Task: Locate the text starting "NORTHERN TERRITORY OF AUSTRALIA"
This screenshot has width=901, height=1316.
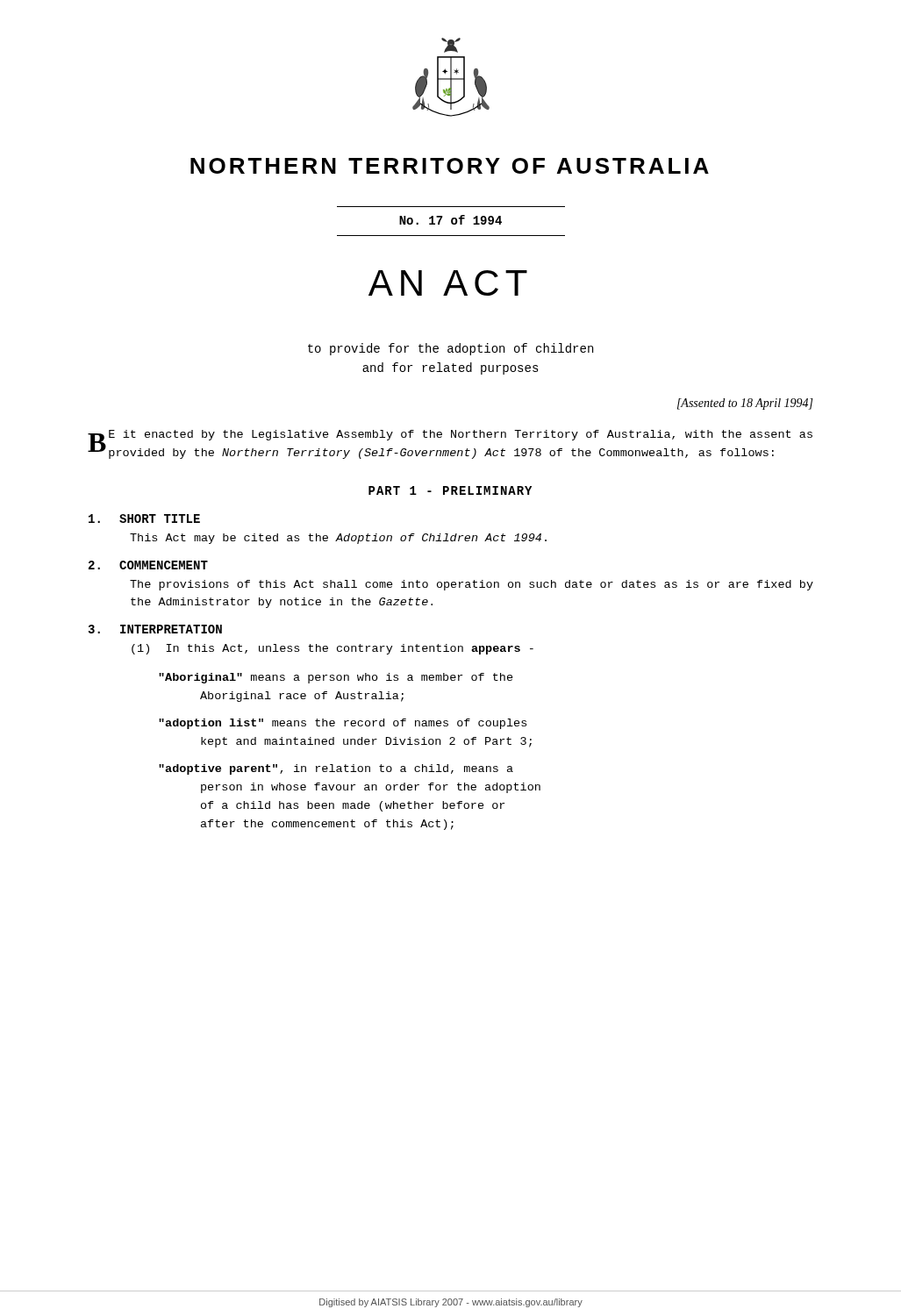Action: pos(450,166)
